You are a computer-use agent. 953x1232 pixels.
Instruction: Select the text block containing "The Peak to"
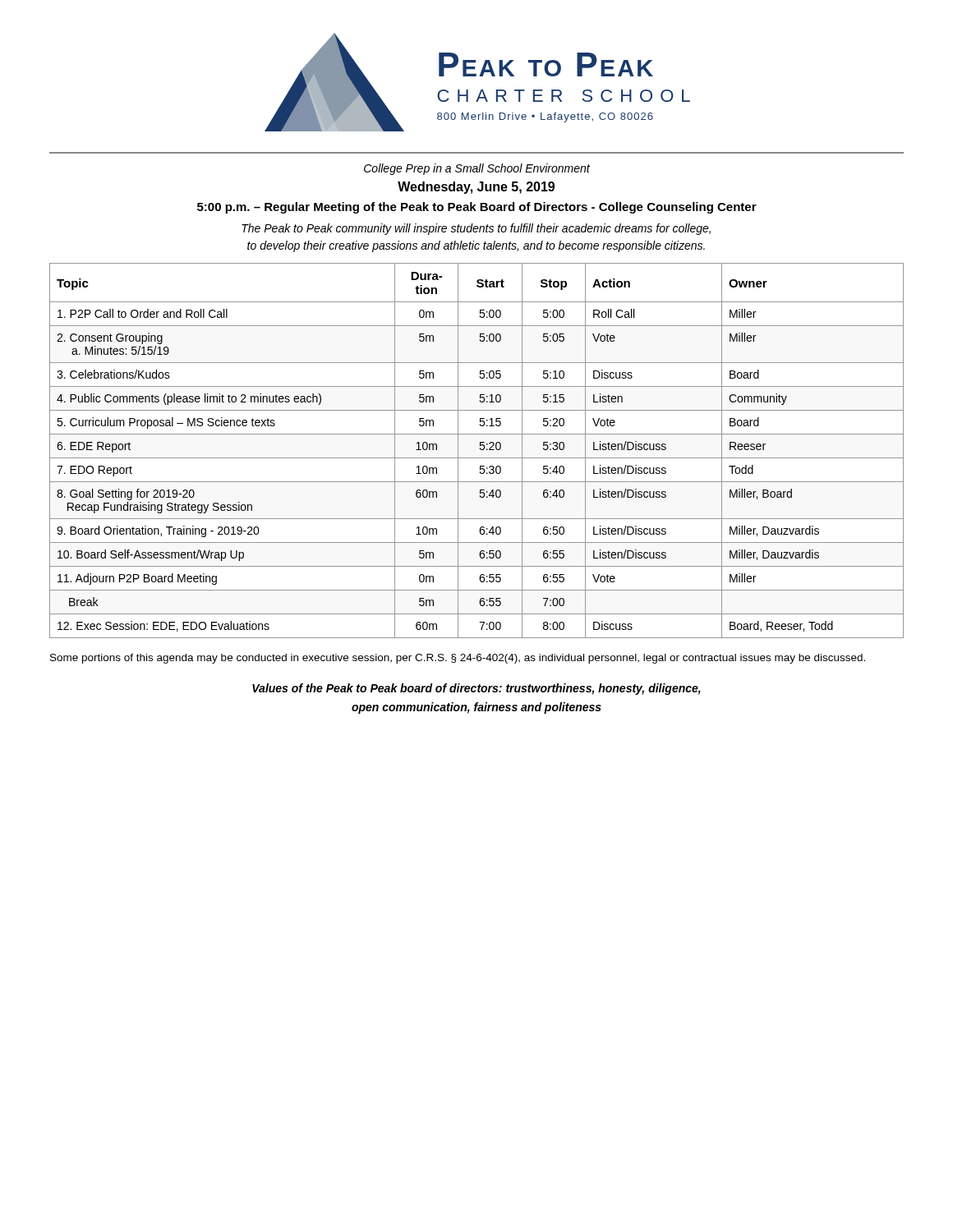point(476,237)
